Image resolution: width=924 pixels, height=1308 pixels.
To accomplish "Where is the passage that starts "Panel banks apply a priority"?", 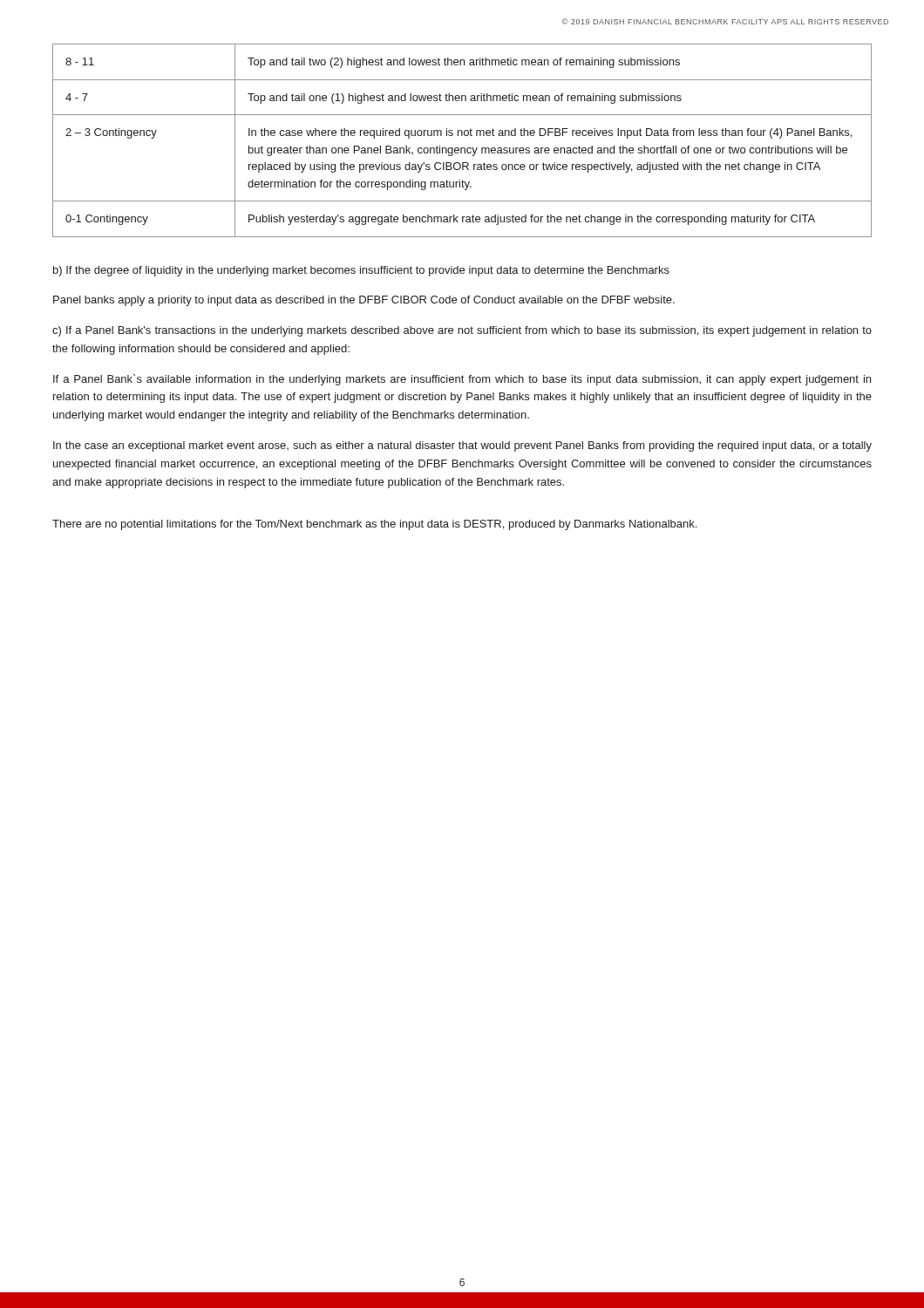I will coord(364,300).
